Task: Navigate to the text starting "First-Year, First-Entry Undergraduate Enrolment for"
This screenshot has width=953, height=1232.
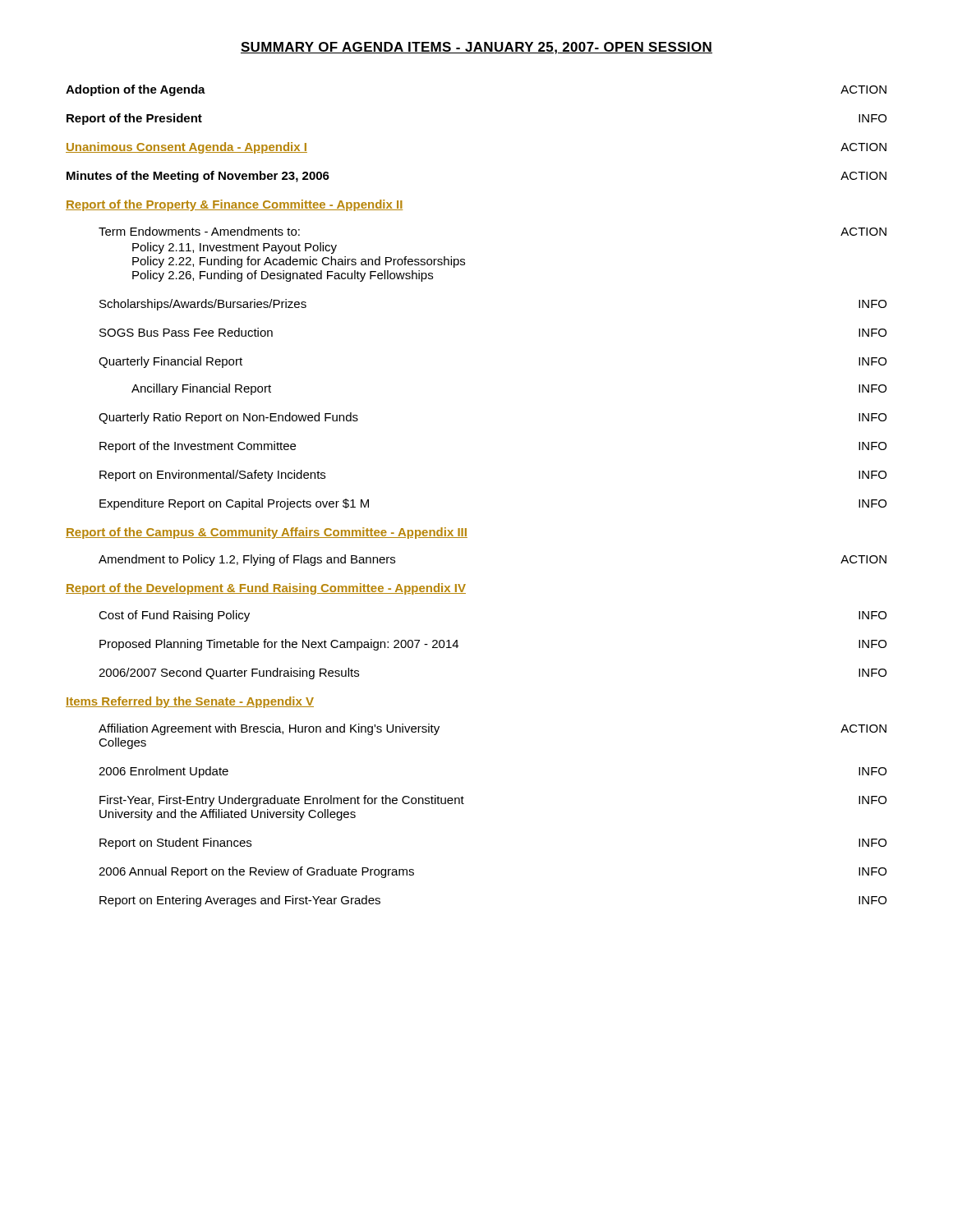Action: (278, 800)
